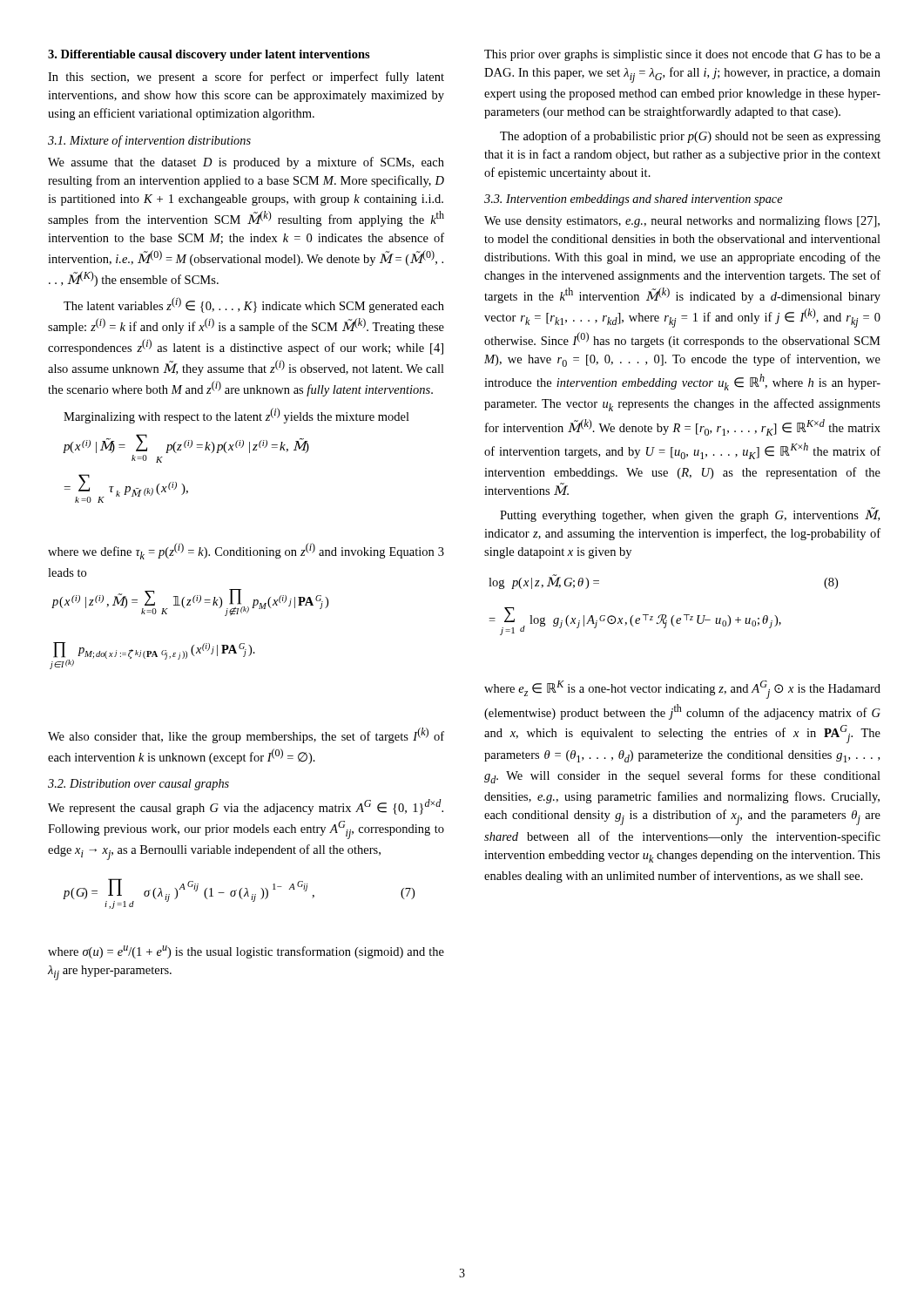Locate the block of text that opens with "We assume that the"

246,163
